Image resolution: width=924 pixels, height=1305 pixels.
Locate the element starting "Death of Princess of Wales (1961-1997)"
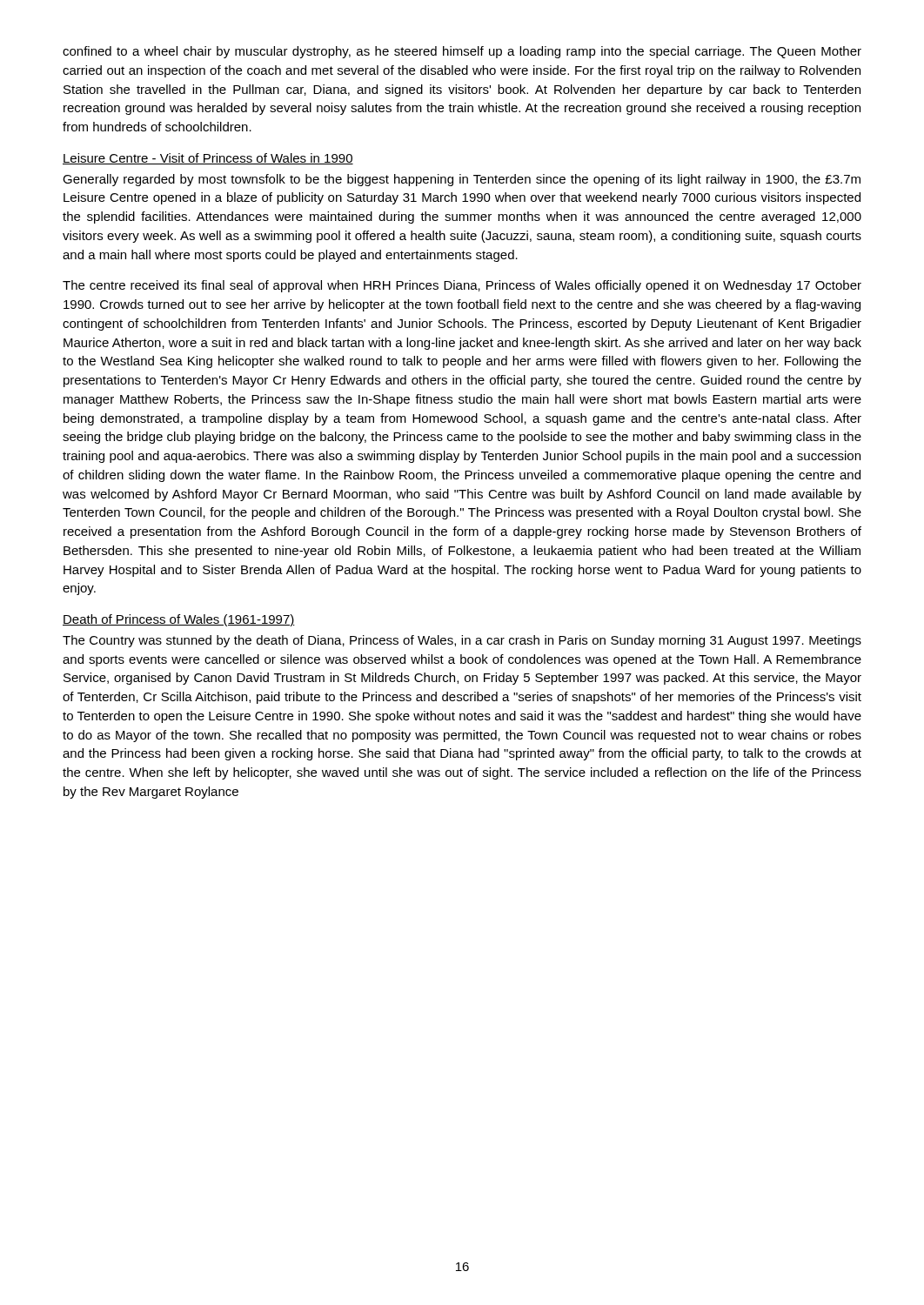(x=178, y=619)
